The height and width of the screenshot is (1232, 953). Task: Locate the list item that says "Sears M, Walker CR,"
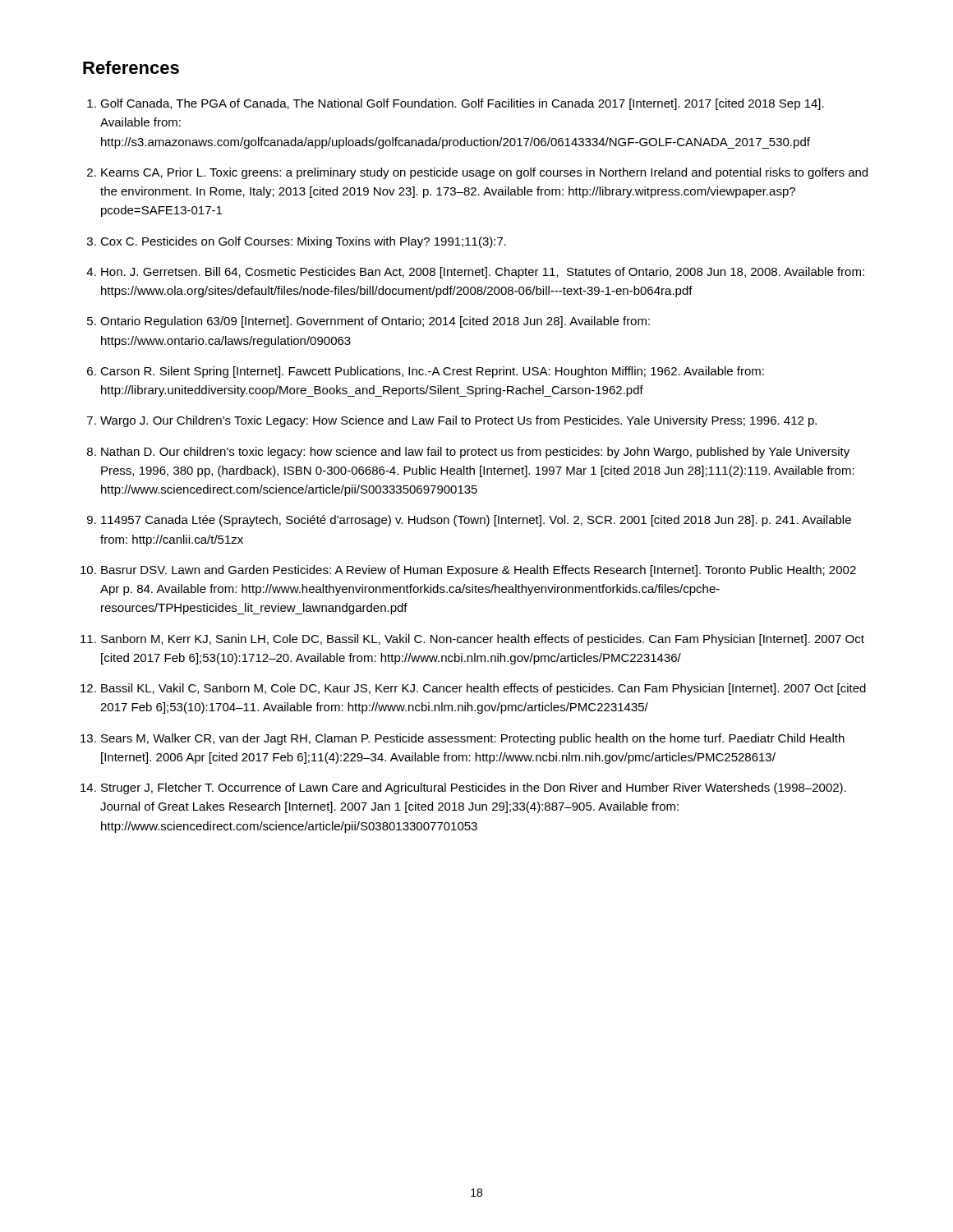[x=472, y=747]
